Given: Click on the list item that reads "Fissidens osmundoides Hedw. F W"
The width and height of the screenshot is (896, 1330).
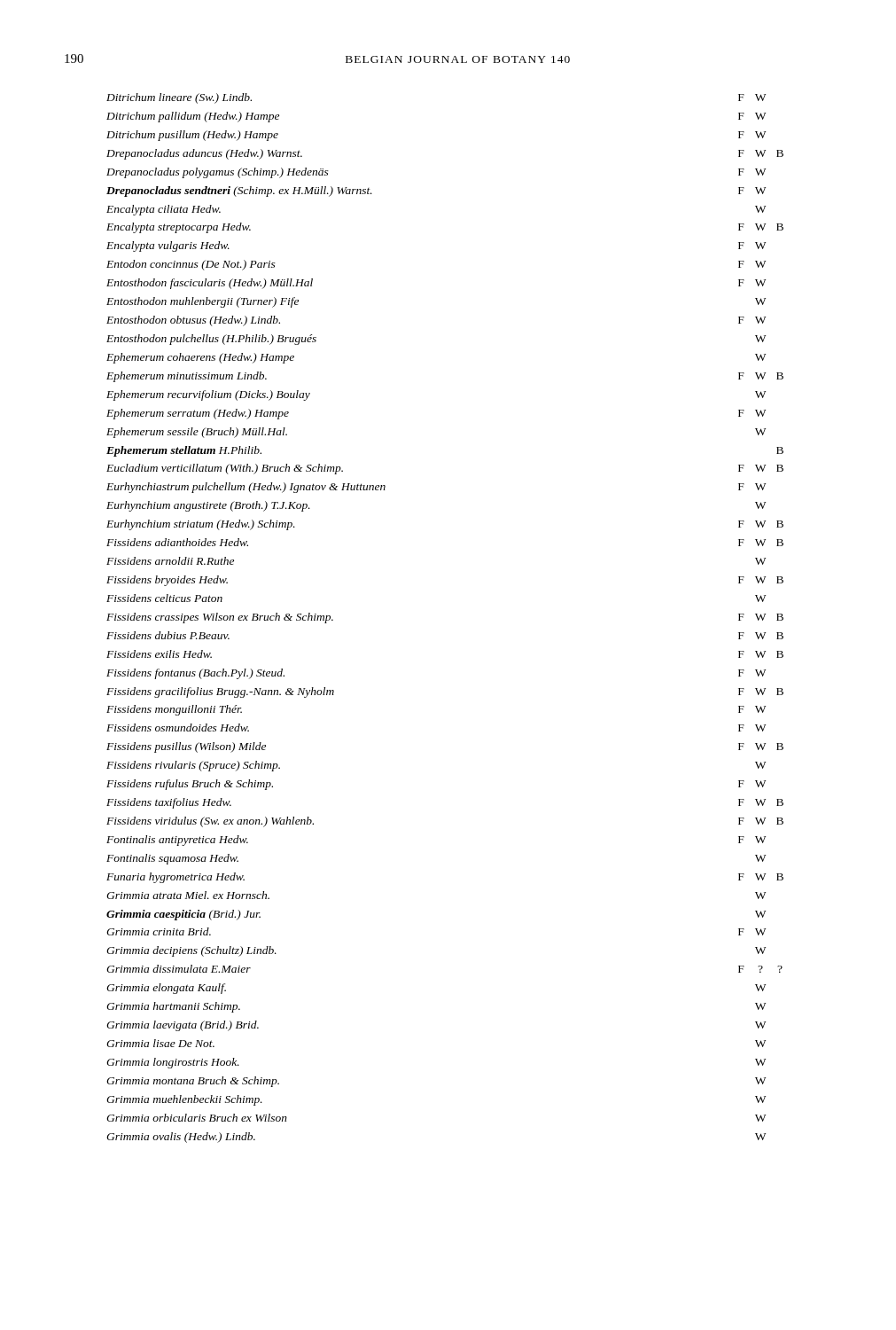Looking at the screenshot, I should click(x=179, y=728).
